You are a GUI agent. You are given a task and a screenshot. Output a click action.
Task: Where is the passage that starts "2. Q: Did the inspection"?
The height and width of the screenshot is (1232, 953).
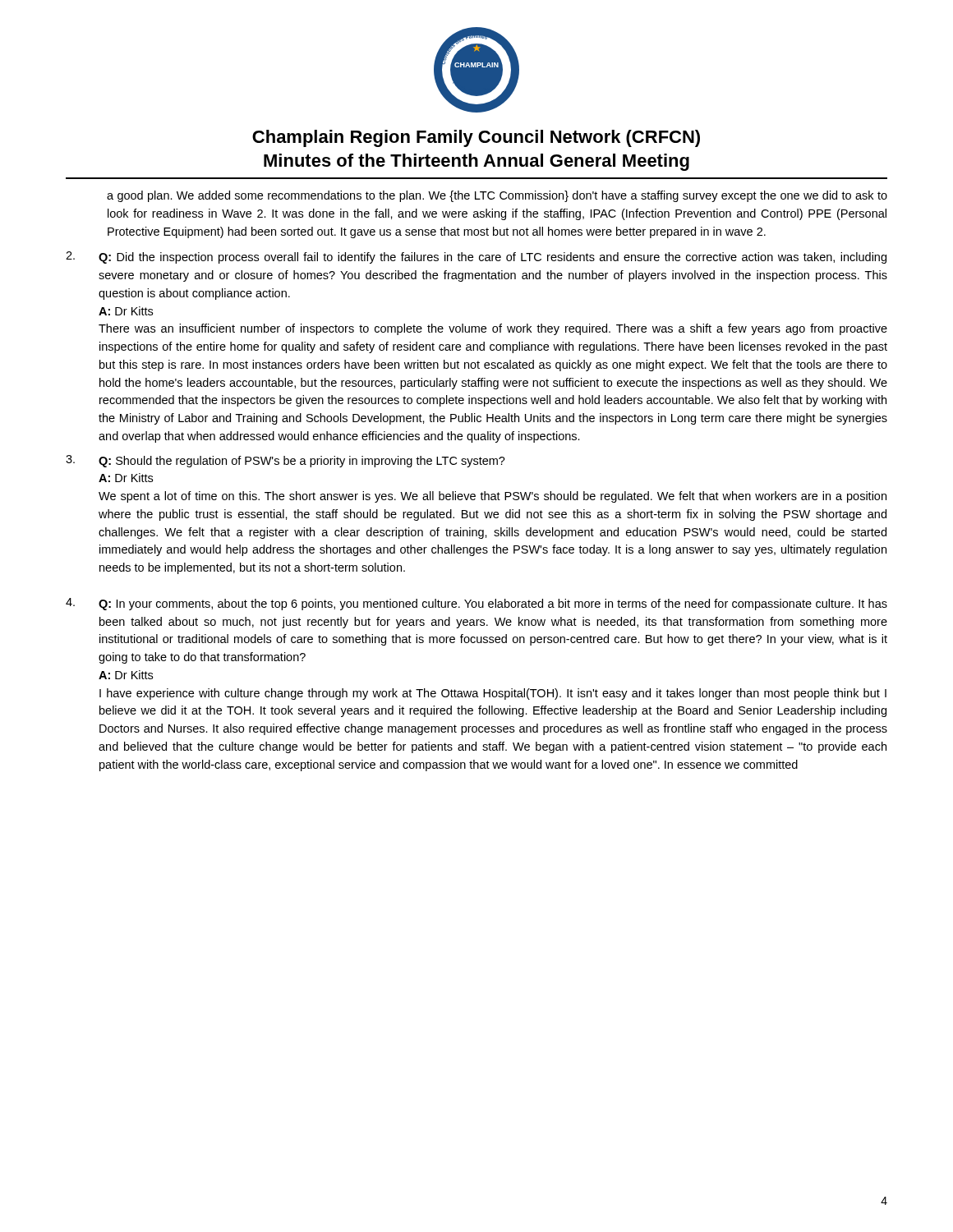[x=476, y=347]
